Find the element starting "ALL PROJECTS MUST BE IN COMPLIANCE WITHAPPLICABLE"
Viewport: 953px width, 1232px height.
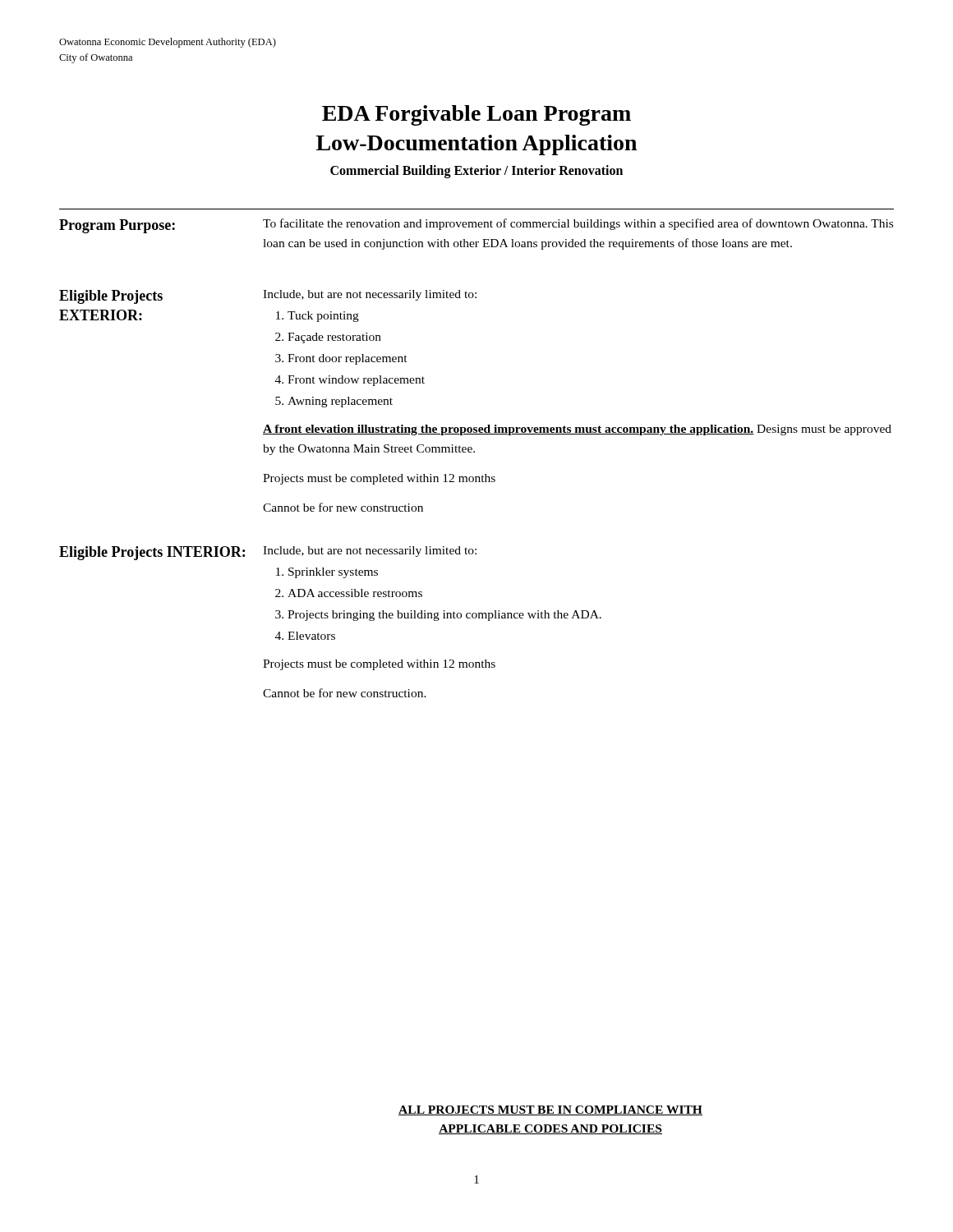[x=550, y=1118]
